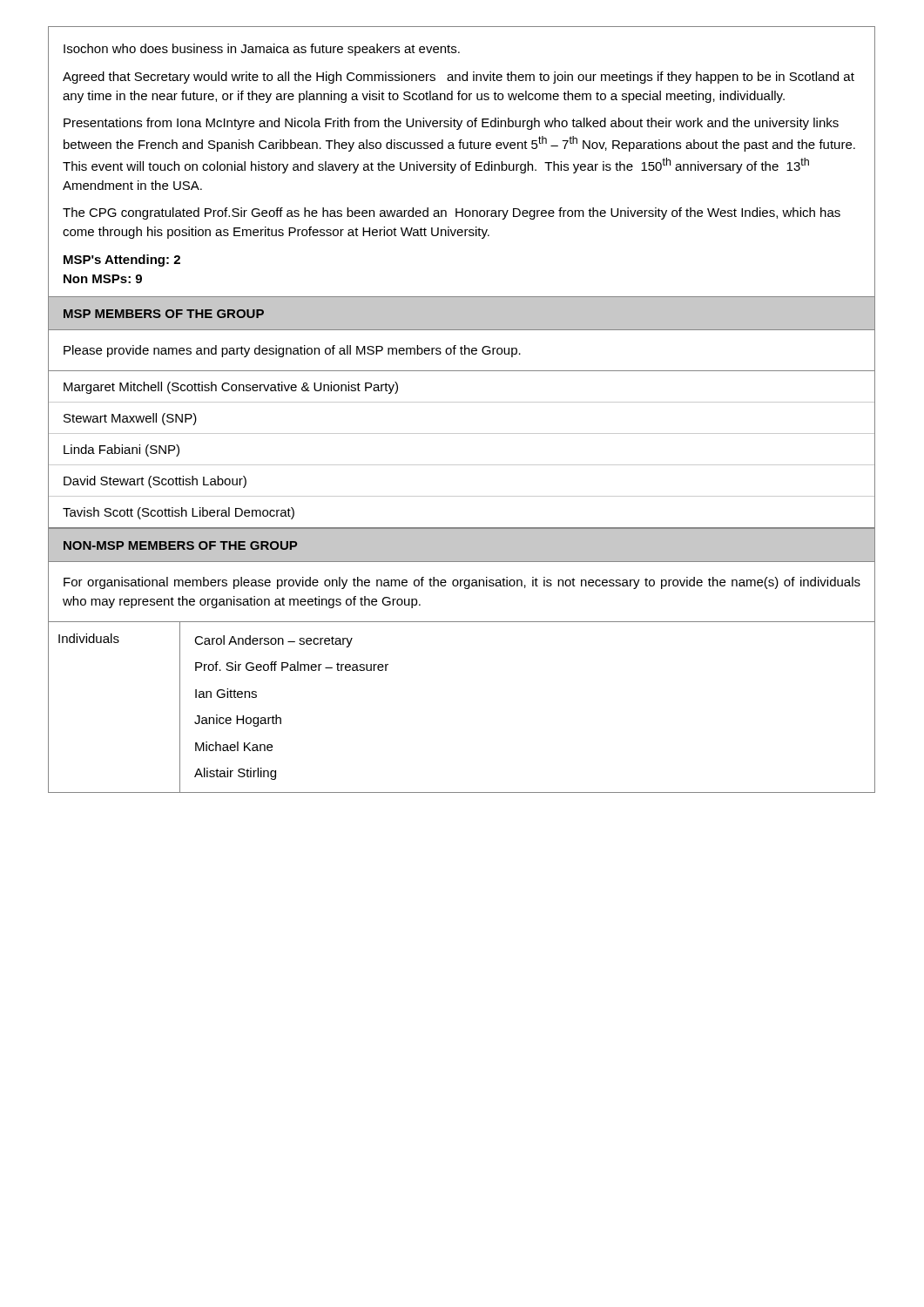Screen dimensions: 1307x924
Task: Click on the element starting "Tavish Scott (Scottish Liberal Democrat)"
Action: pos(179,512)
